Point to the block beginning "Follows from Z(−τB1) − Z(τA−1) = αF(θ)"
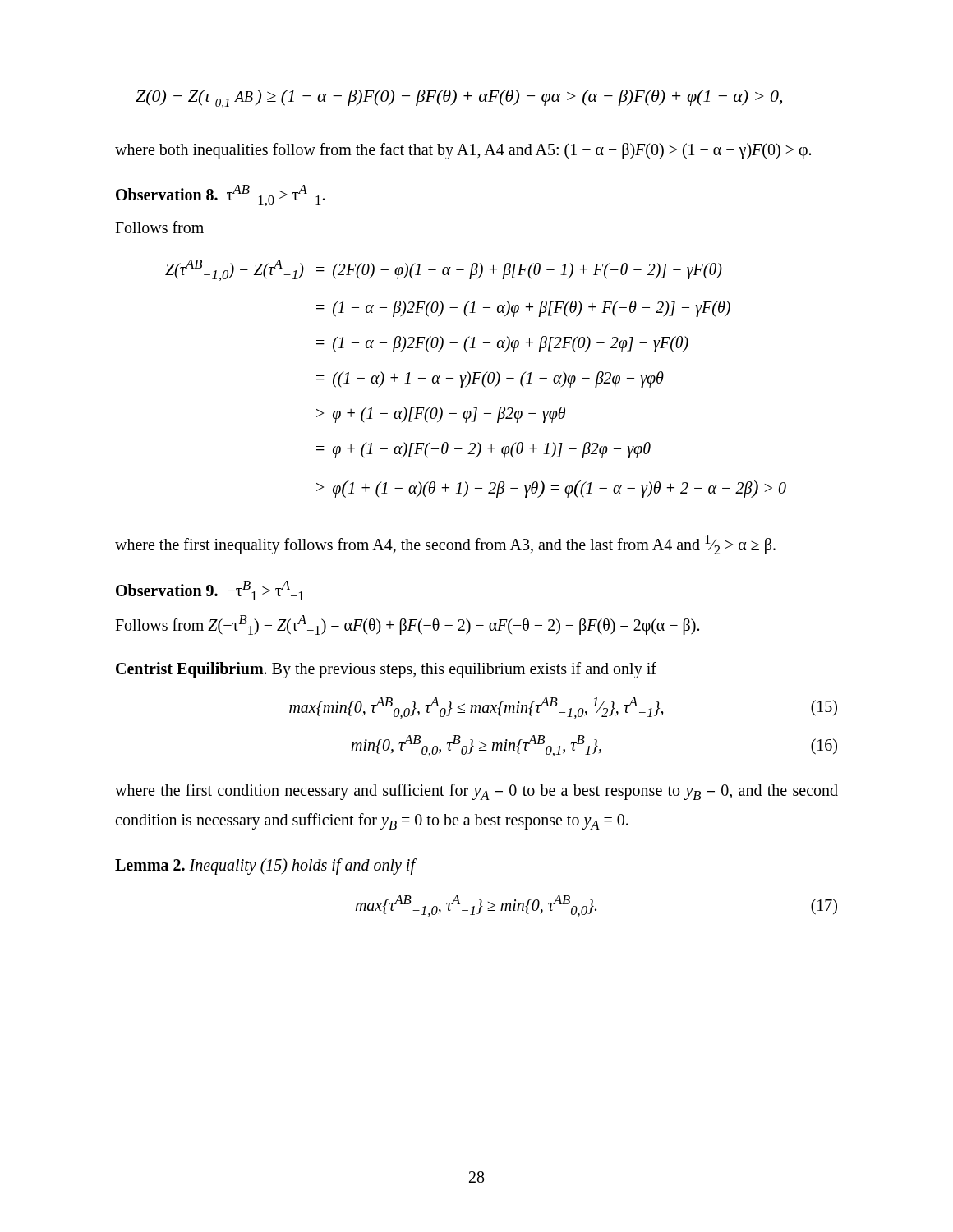 [408, 625]
